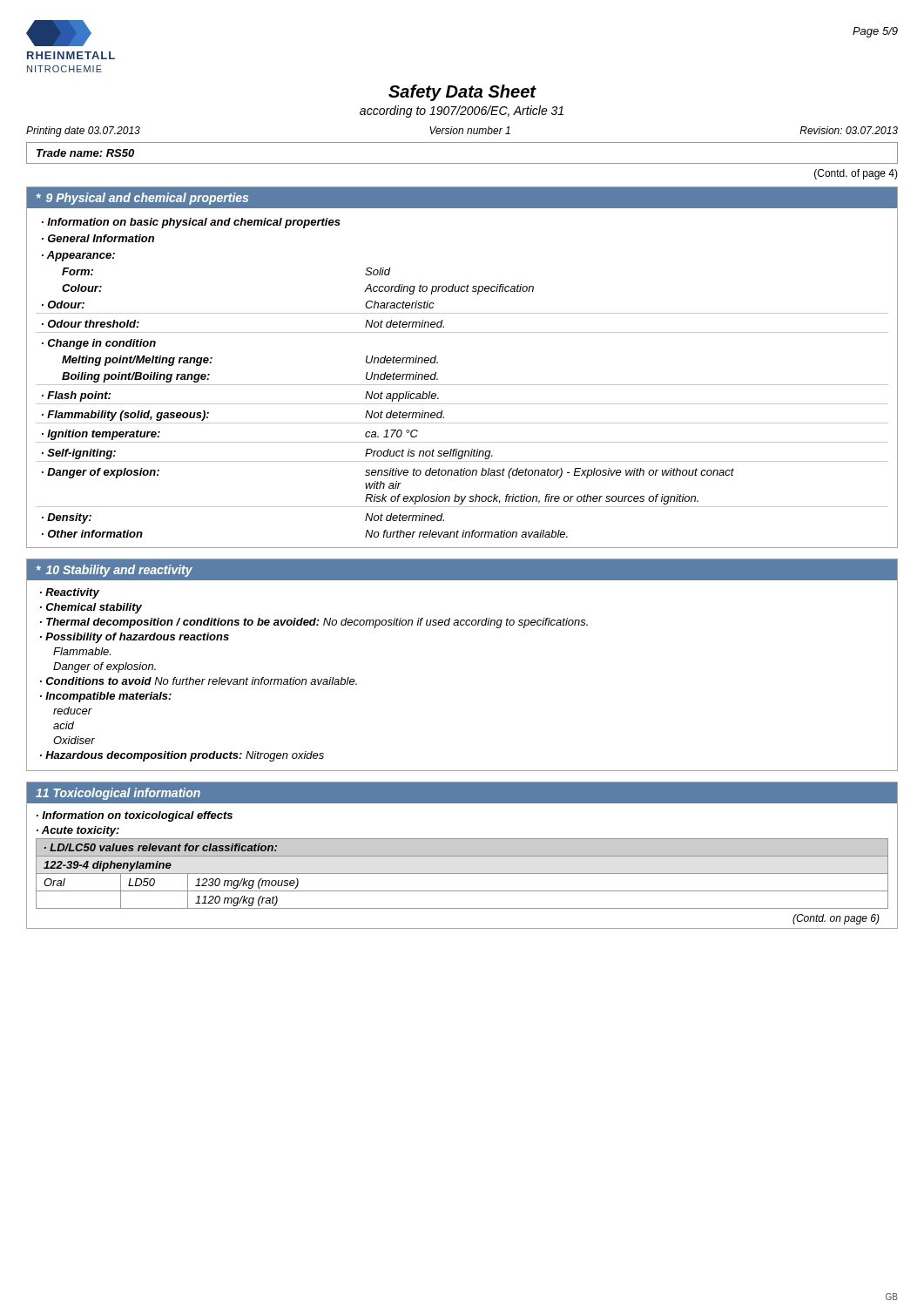
Task: Point to the text block starting "· Acute toxicity:"
Action: pos(462,830)
